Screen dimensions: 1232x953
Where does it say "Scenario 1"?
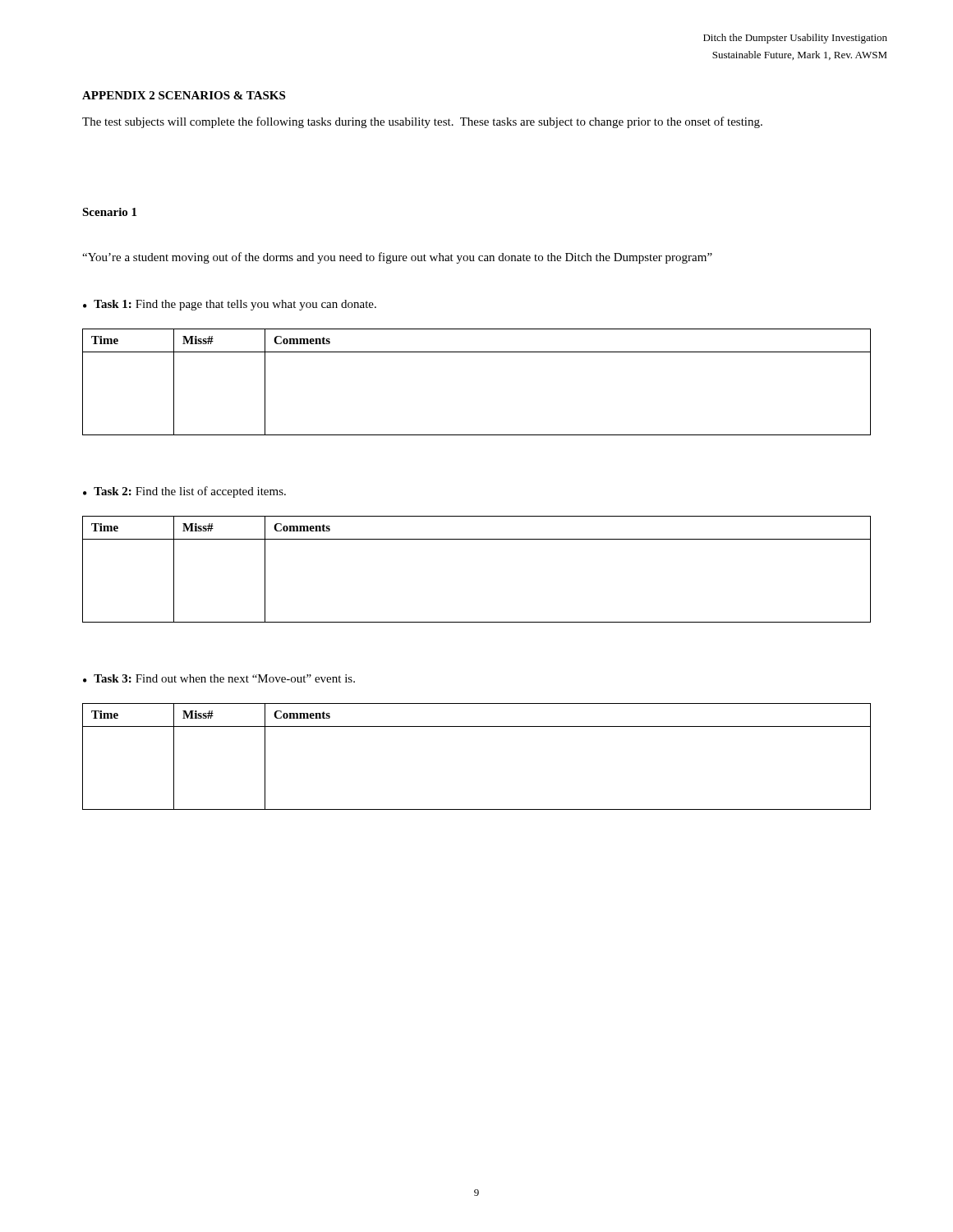(110, 212)
